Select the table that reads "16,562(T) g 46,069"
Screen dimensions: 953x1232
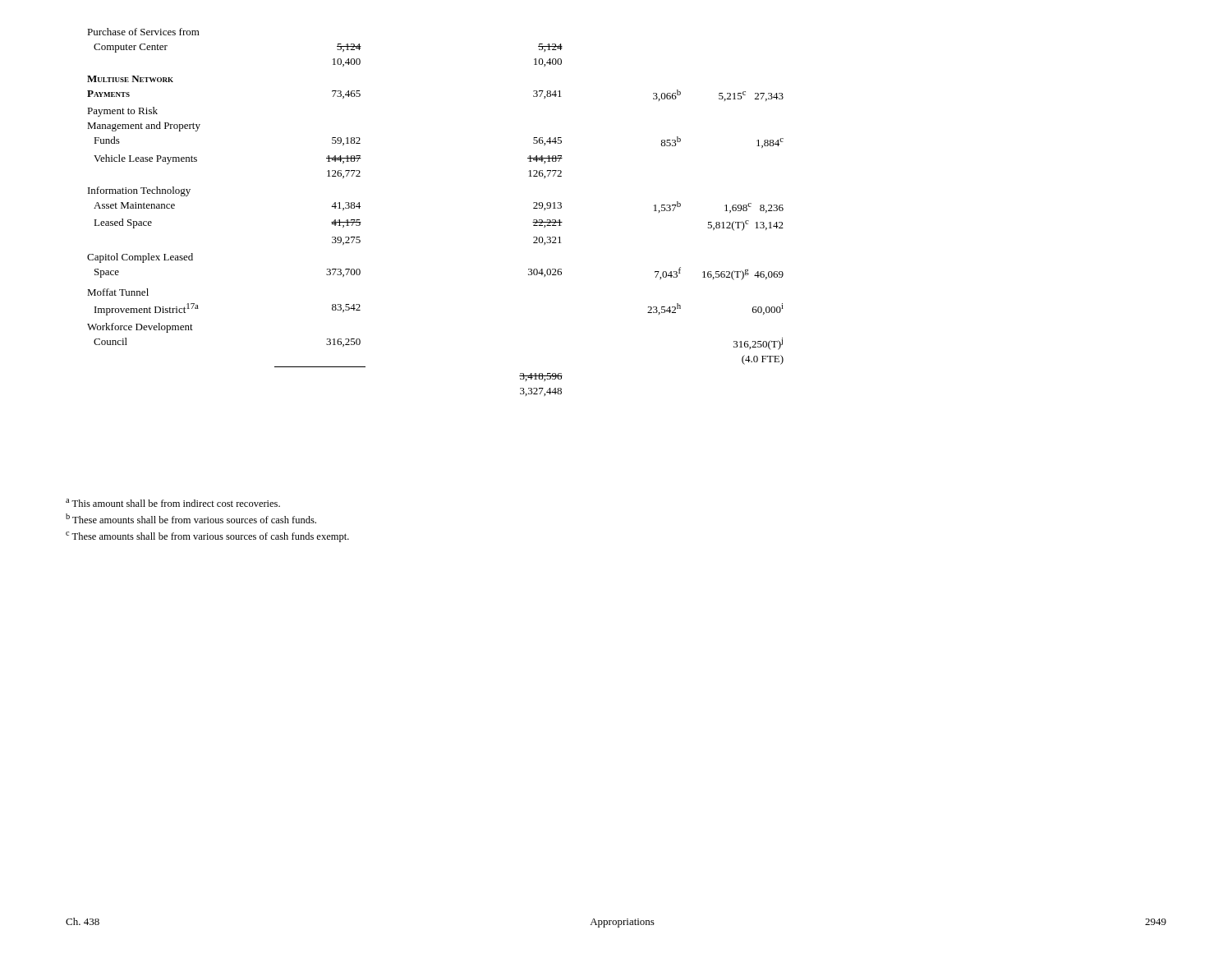pos(427,211)
